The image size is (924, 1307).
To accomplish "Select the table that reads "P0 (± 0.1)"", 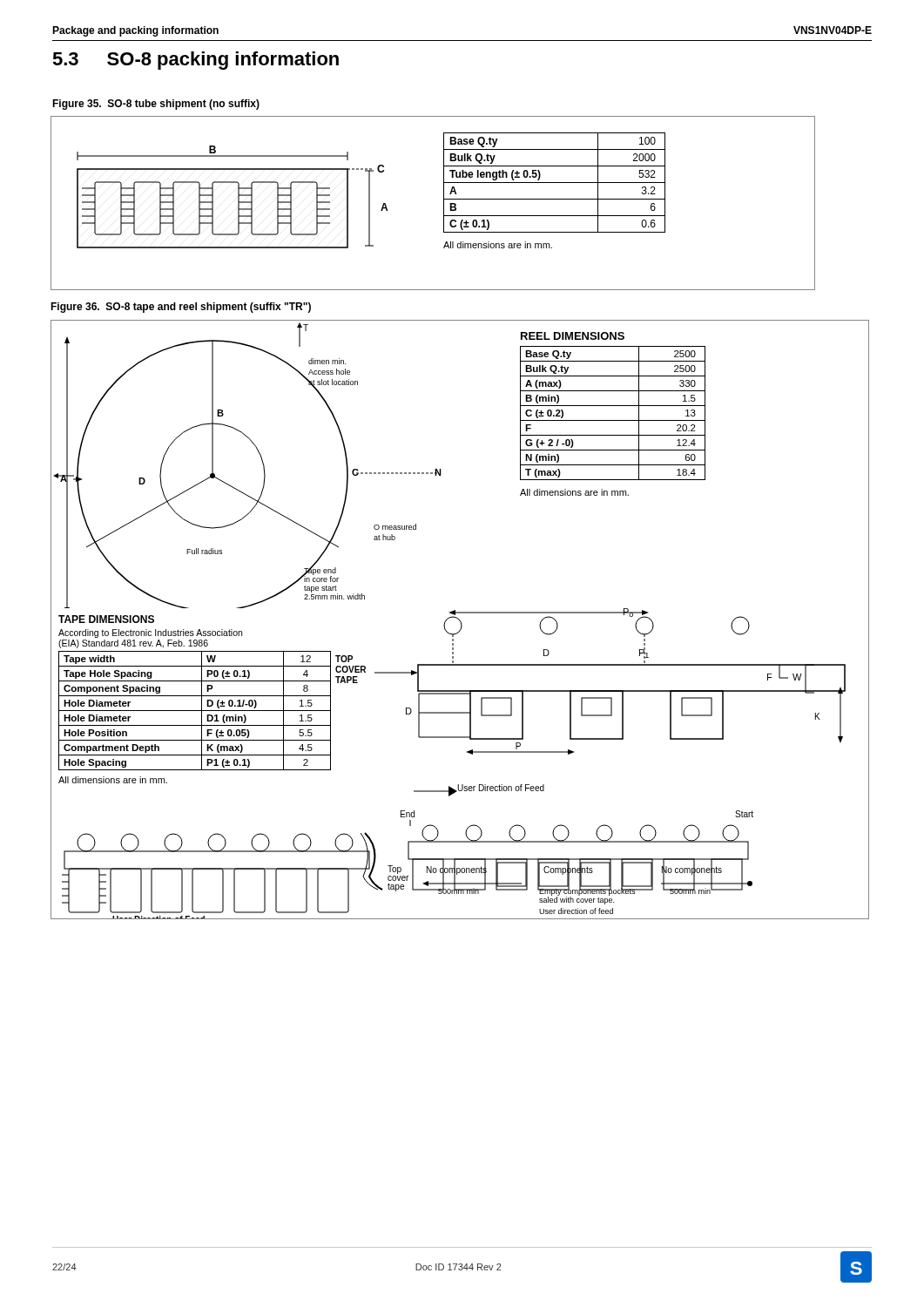I will click(x=189, y=718).
